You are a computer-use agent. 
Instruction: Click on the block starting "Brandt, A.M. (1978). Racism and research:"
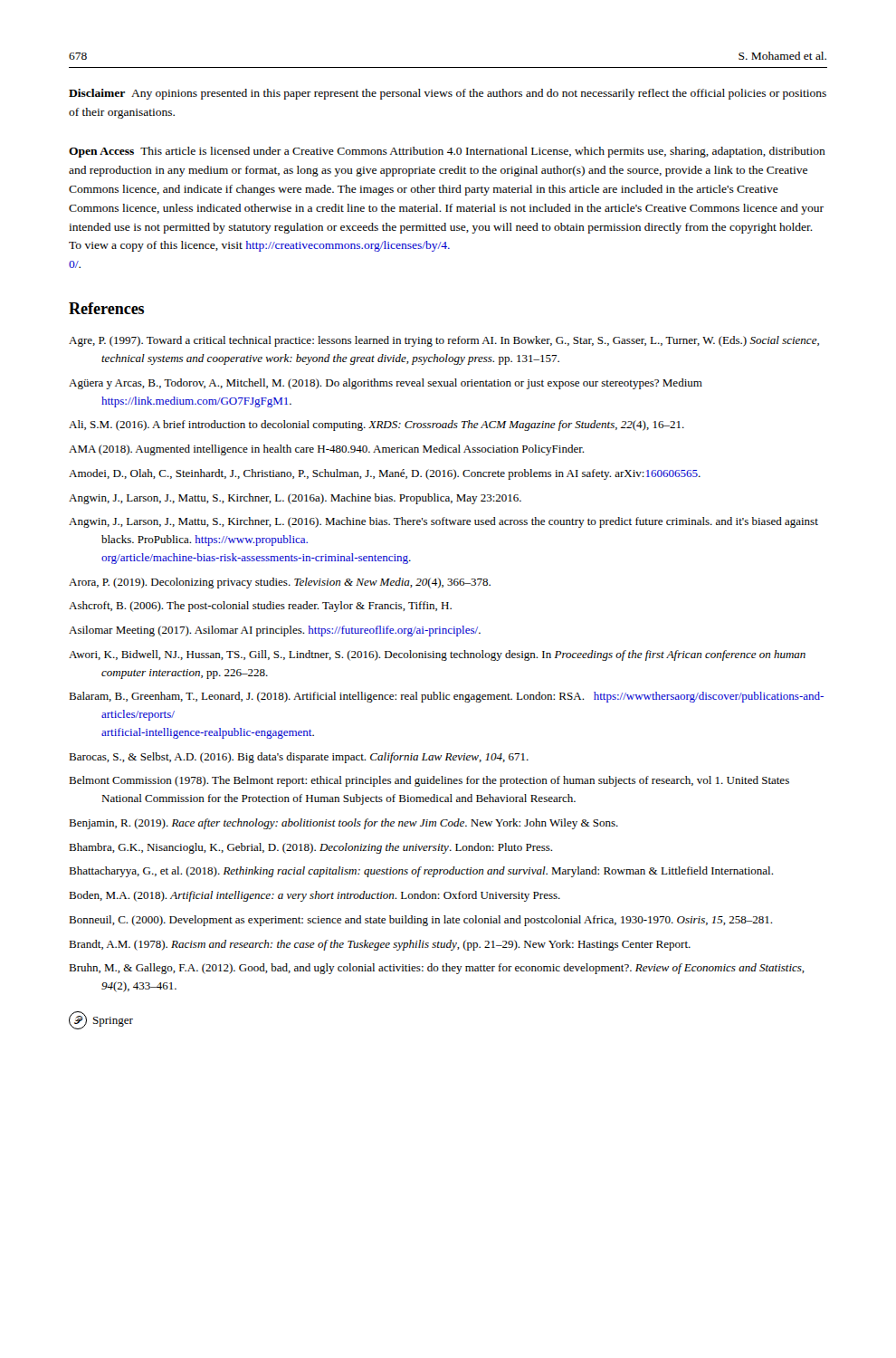(x=380, y=943)
